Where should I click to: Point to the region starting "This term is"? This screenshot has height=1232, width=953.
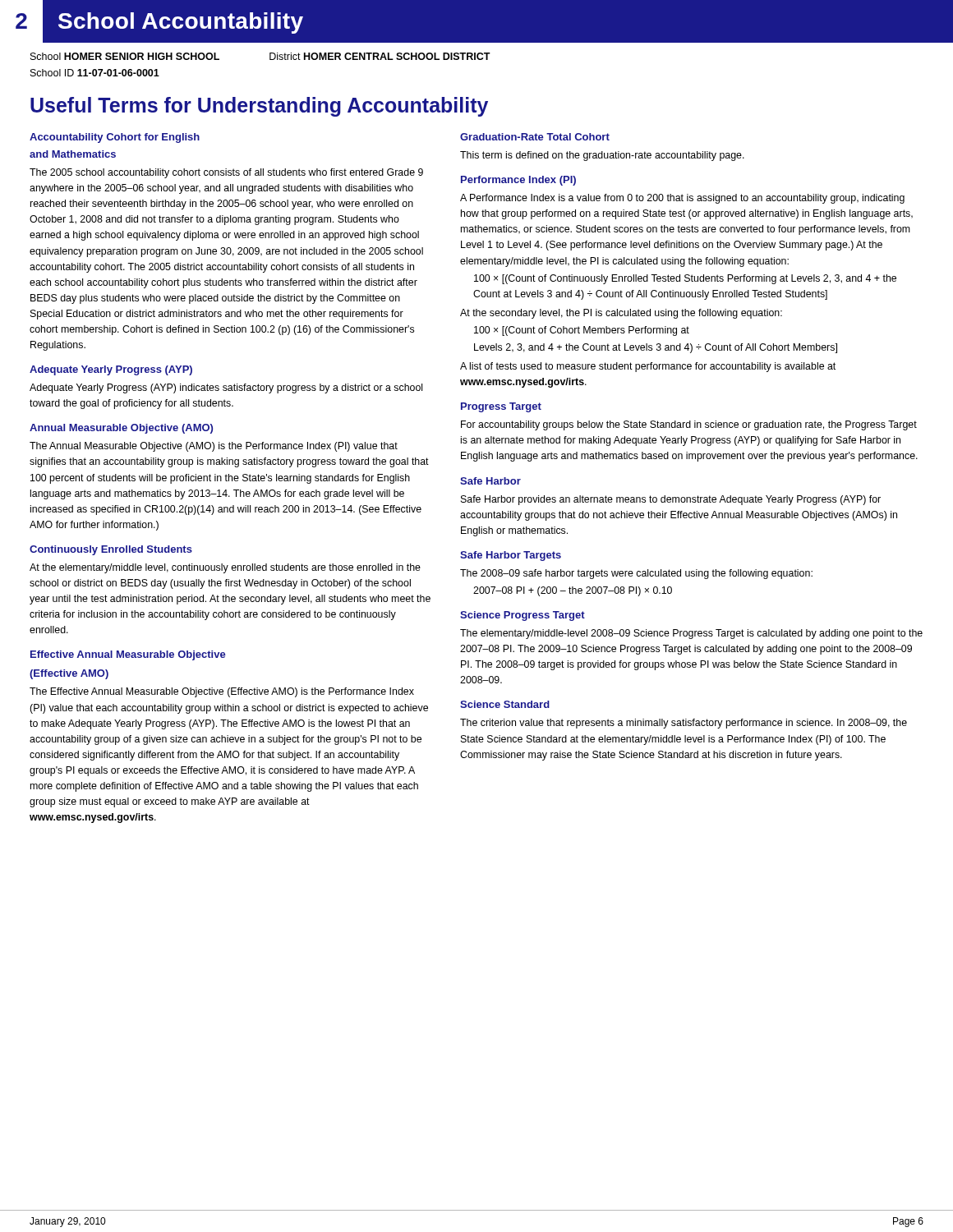[x=602, y=155]
